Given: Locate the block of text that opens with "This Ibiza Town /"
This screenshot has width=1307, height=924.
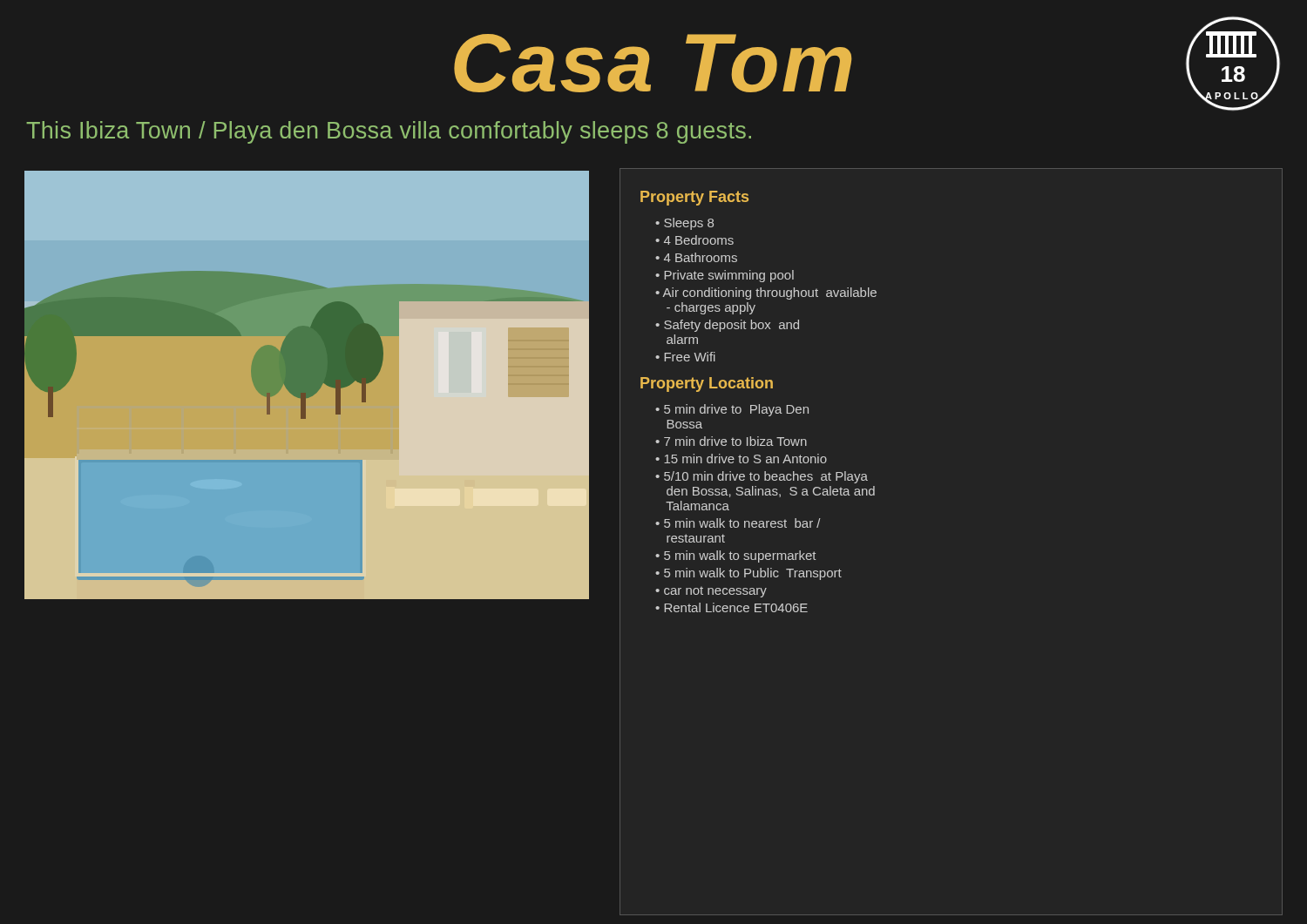Looking at the screenshot, I should (390, 131).
